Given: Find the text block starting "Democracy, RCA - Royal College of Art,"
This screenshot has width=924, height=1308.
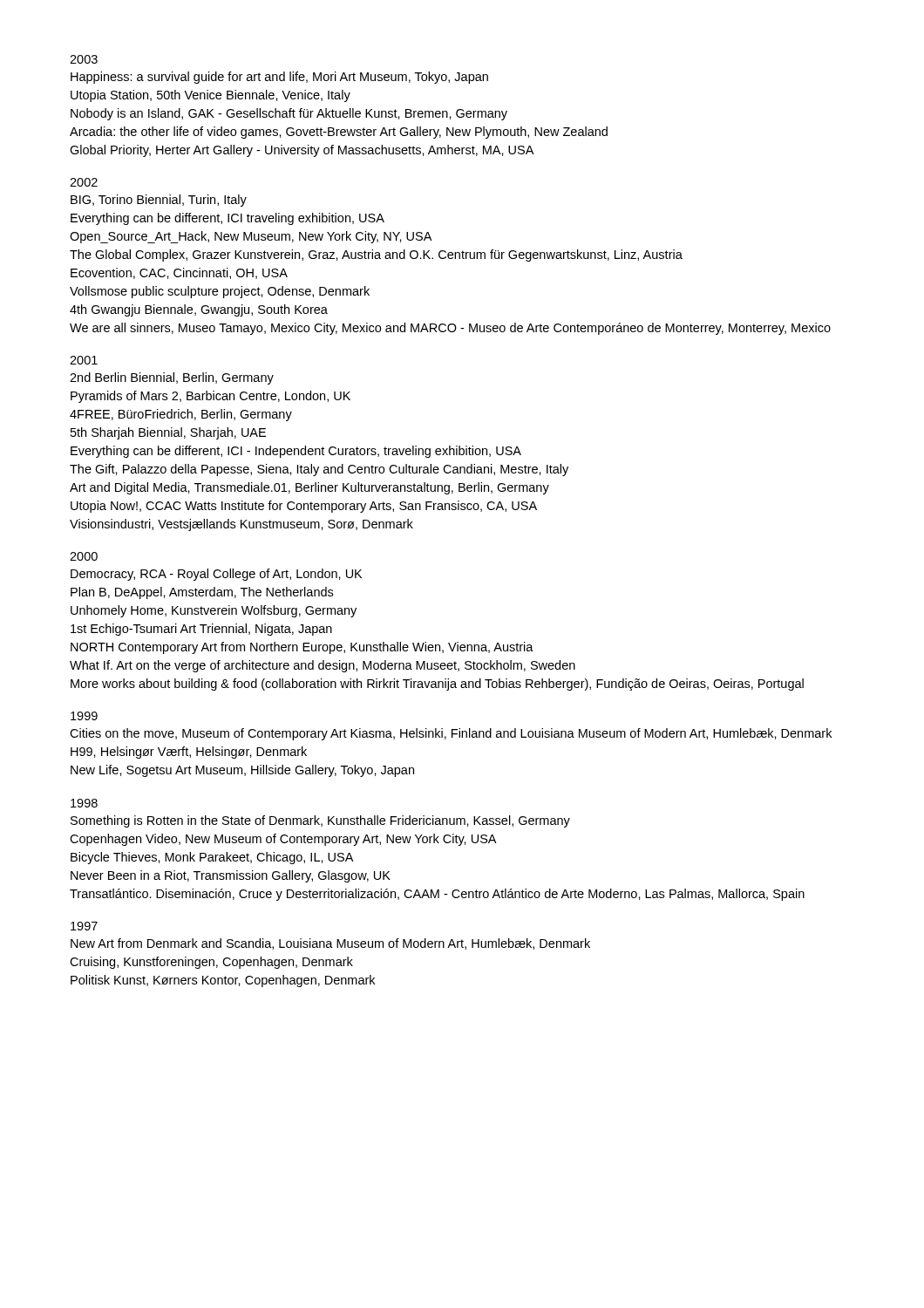Looking at the screenshot, I should tap(216, 575).
